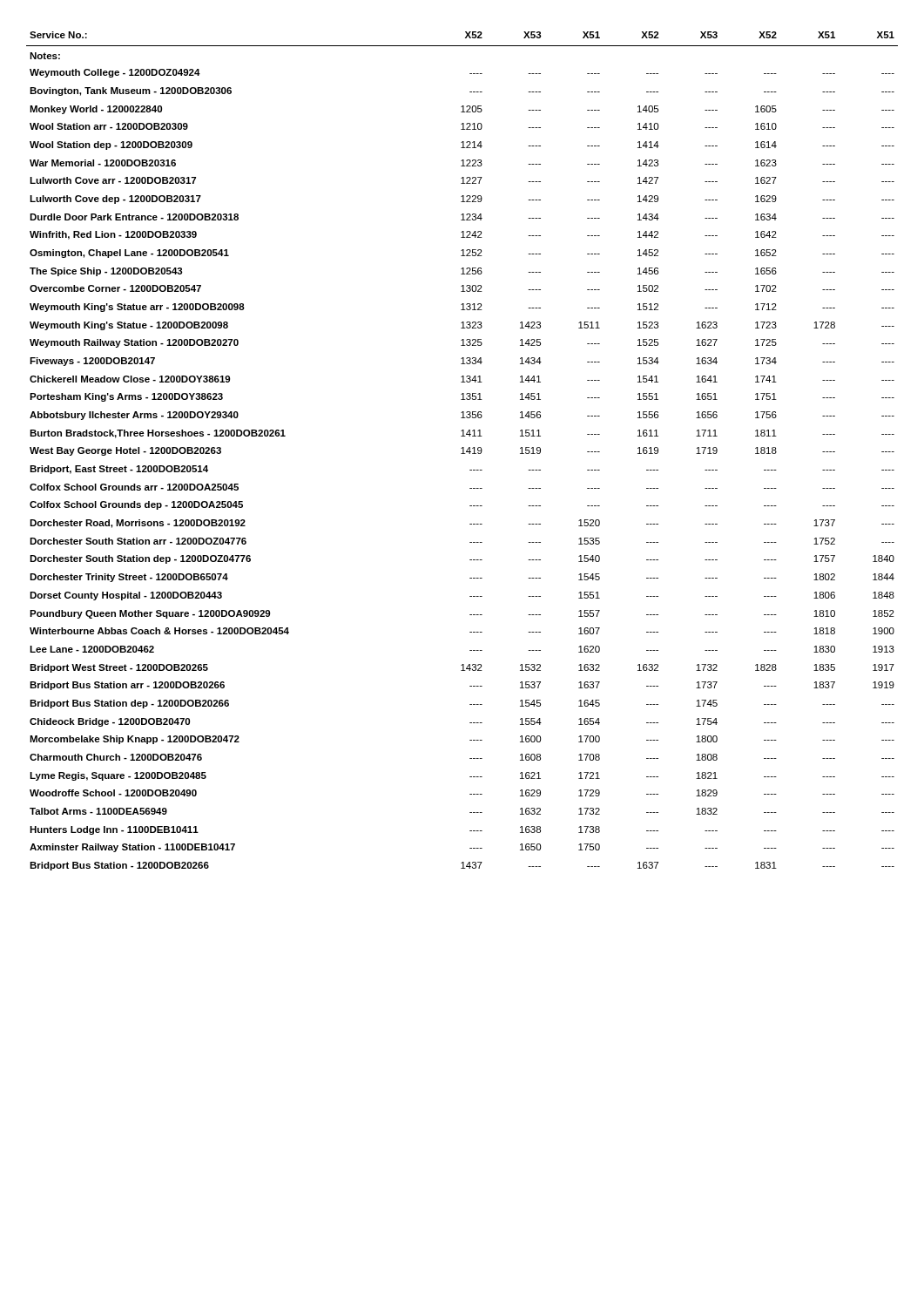Locate a table
924x1307 pixels.
click(x=462, y=450)
